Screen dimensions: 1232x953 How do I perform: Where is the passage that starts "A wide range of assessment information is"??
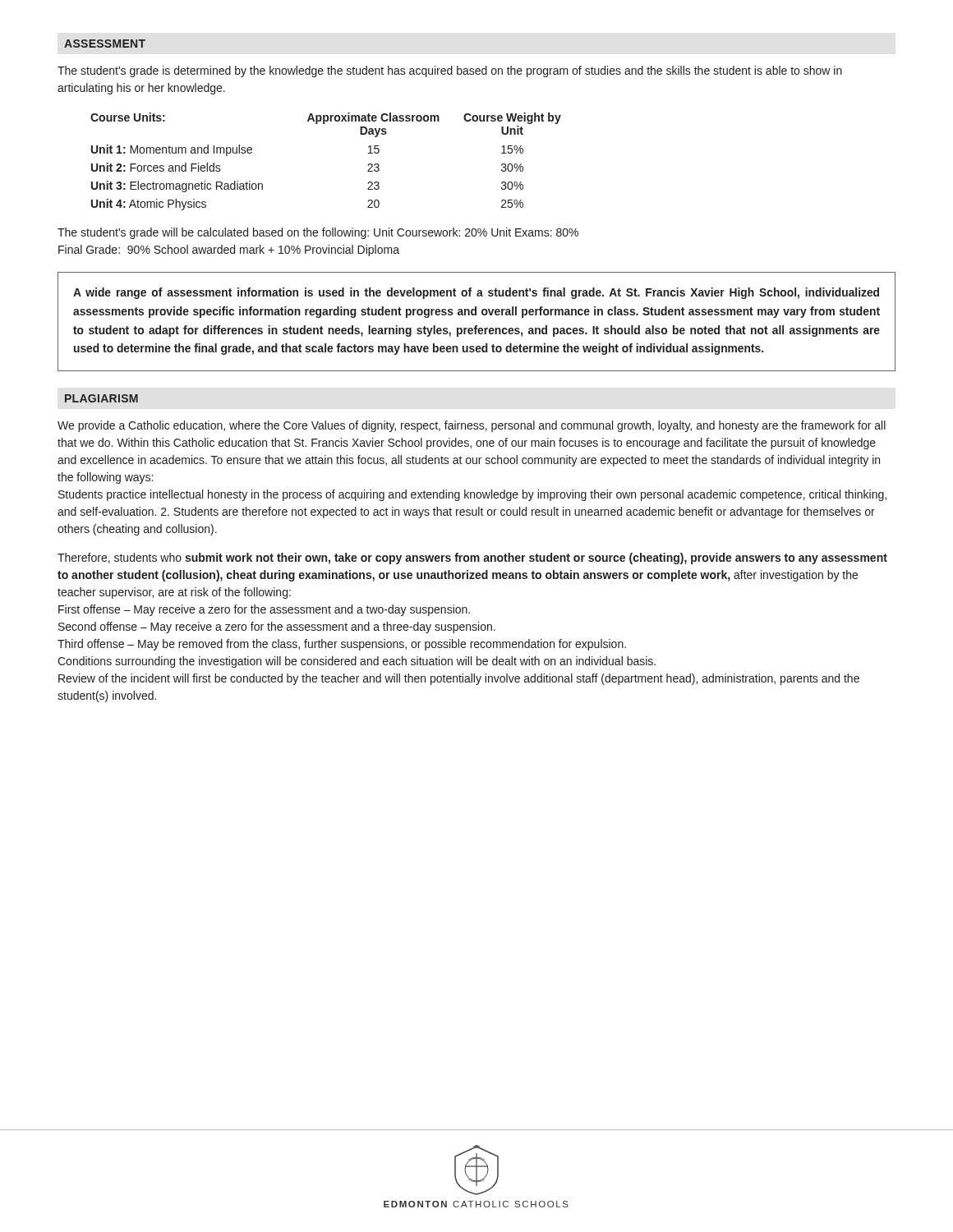coord(476,321)
